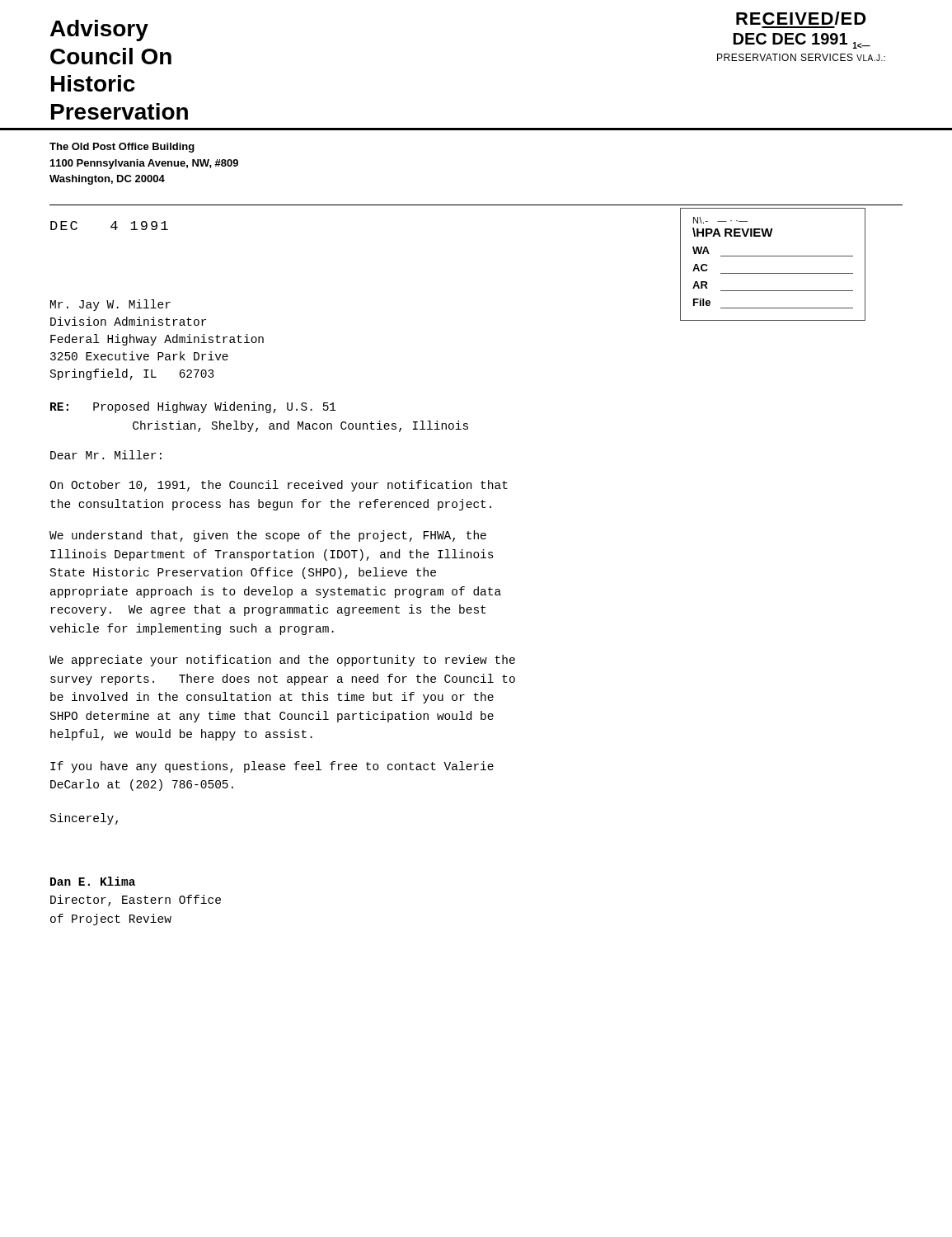This screenshot has height=1237, width=952.
Task: Select the text block starting "If you have"
Action: (272, 776)
